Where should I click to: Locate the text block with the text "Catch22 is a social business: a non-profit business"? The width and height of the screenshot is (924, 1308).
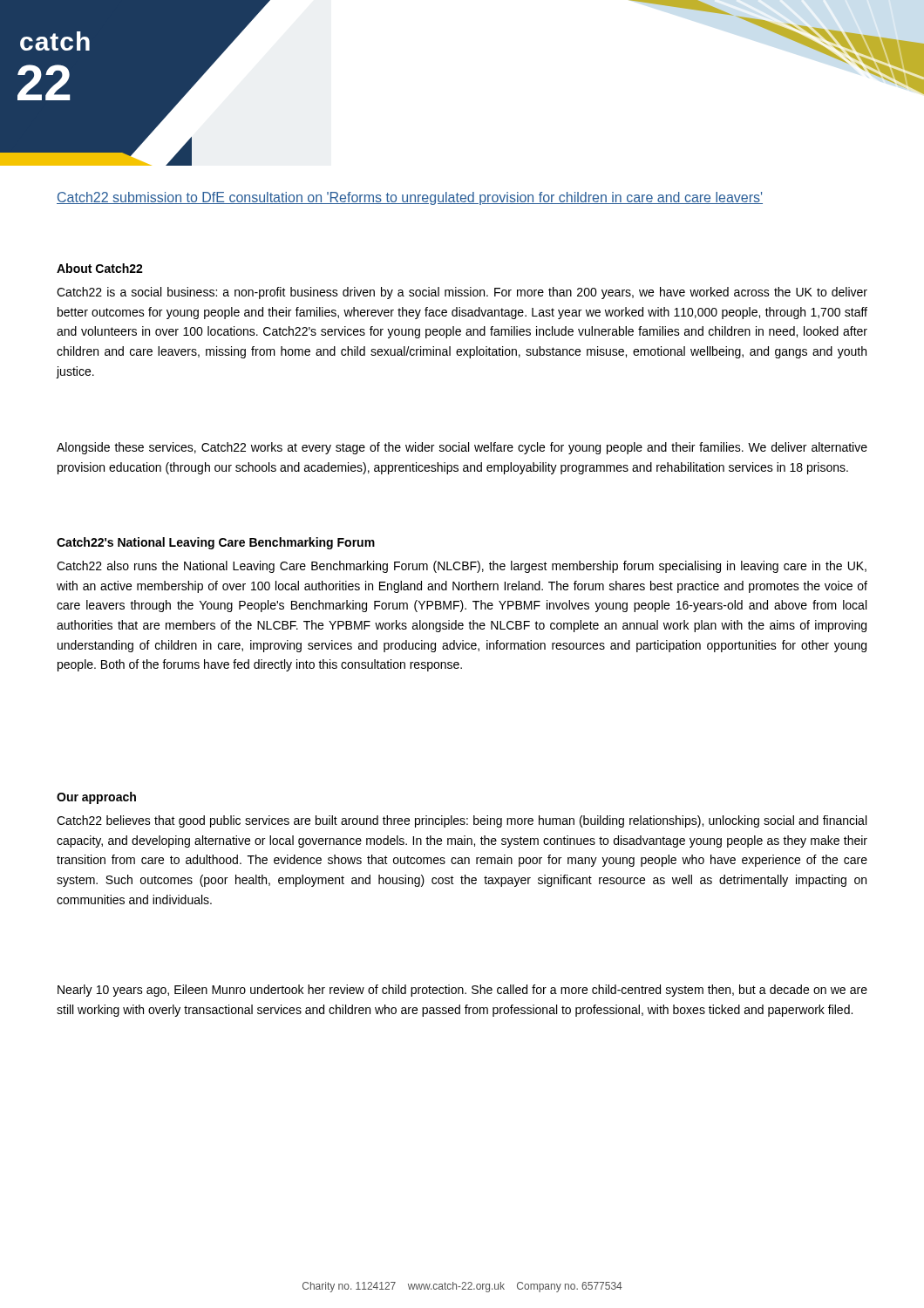[x=462, y=332]
